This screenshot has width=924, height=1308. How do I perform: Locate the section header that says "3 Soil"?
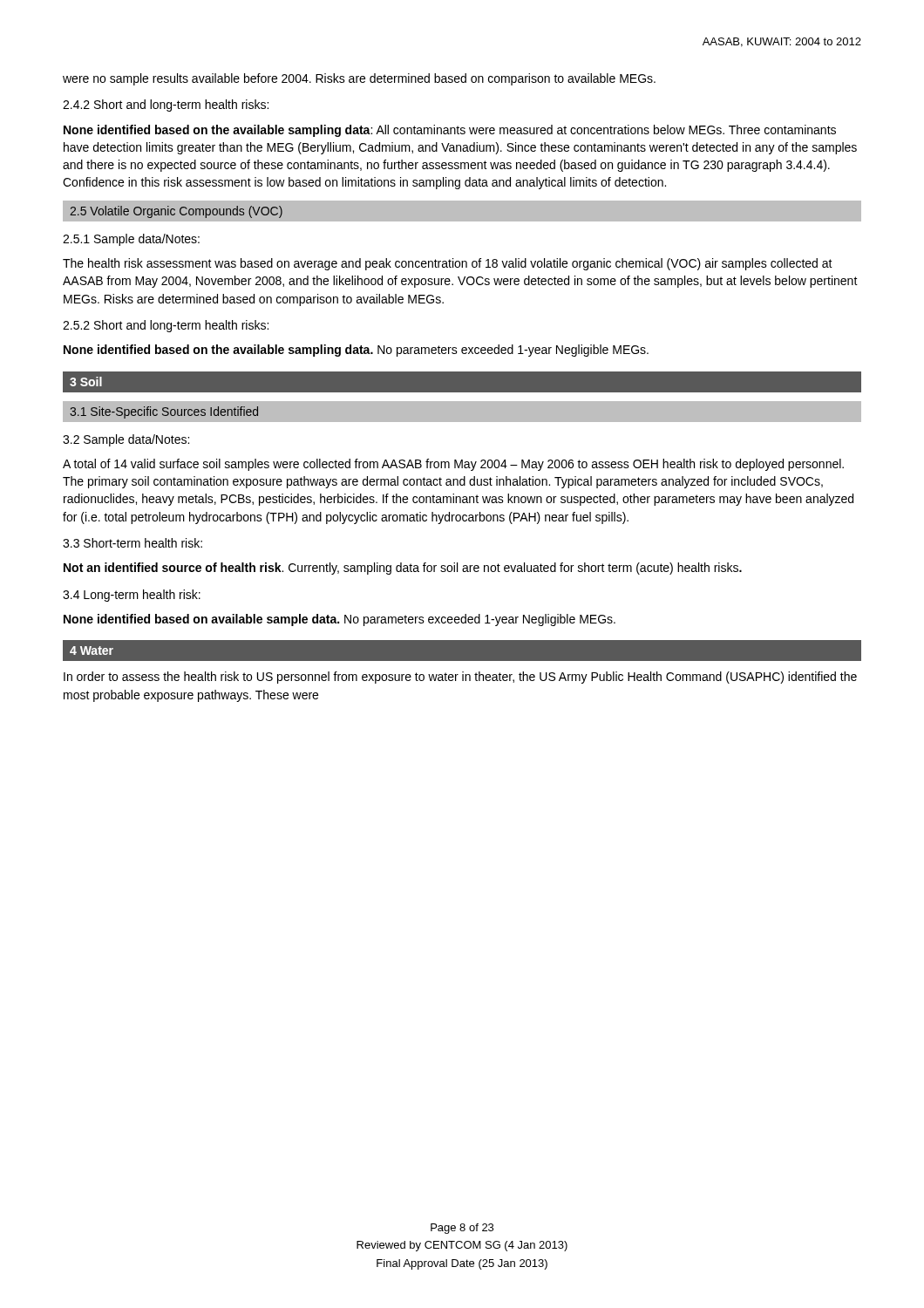86,382
